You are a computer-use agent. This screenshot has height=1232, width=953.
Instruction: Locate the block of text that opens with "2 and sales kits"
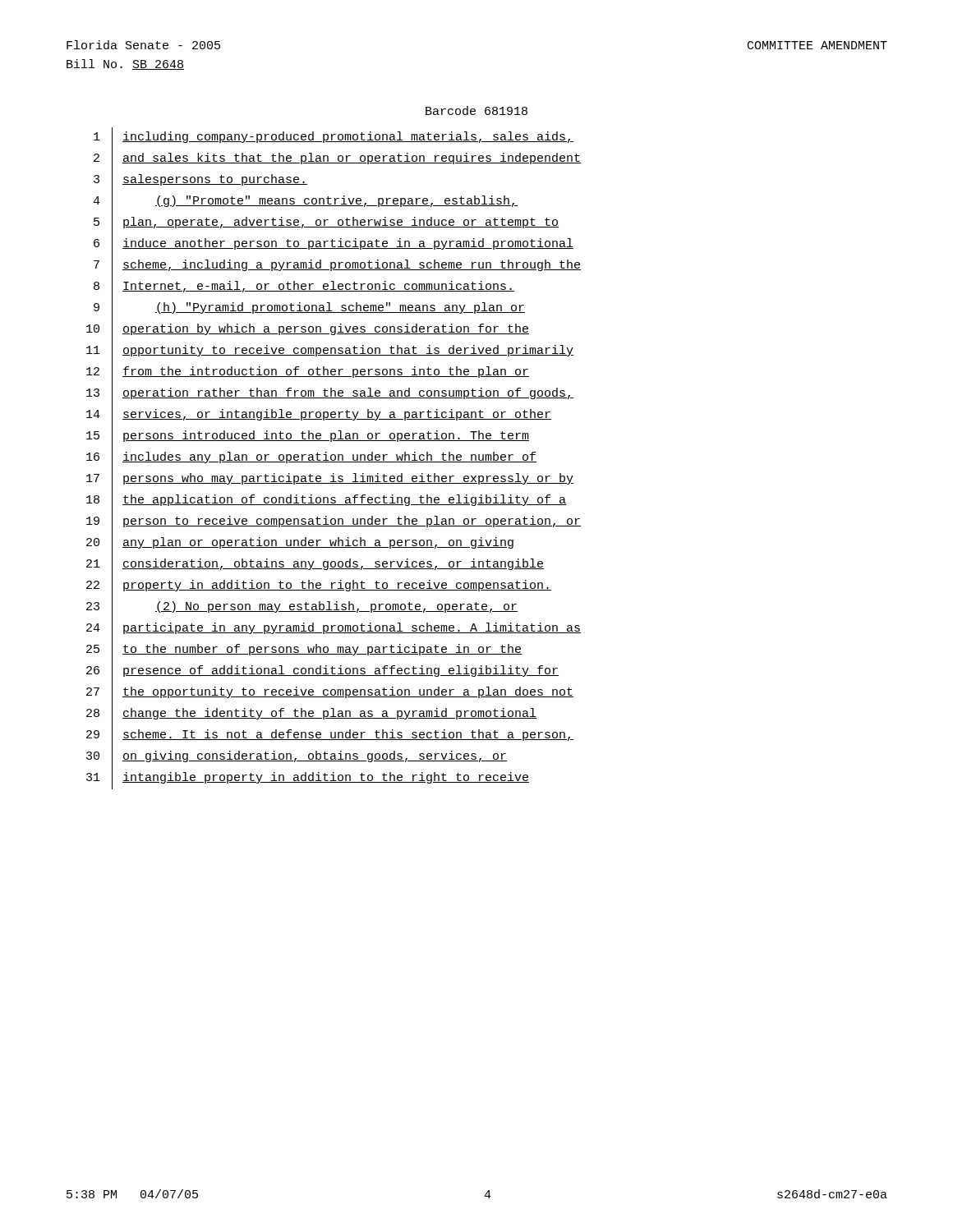(485, 159)
